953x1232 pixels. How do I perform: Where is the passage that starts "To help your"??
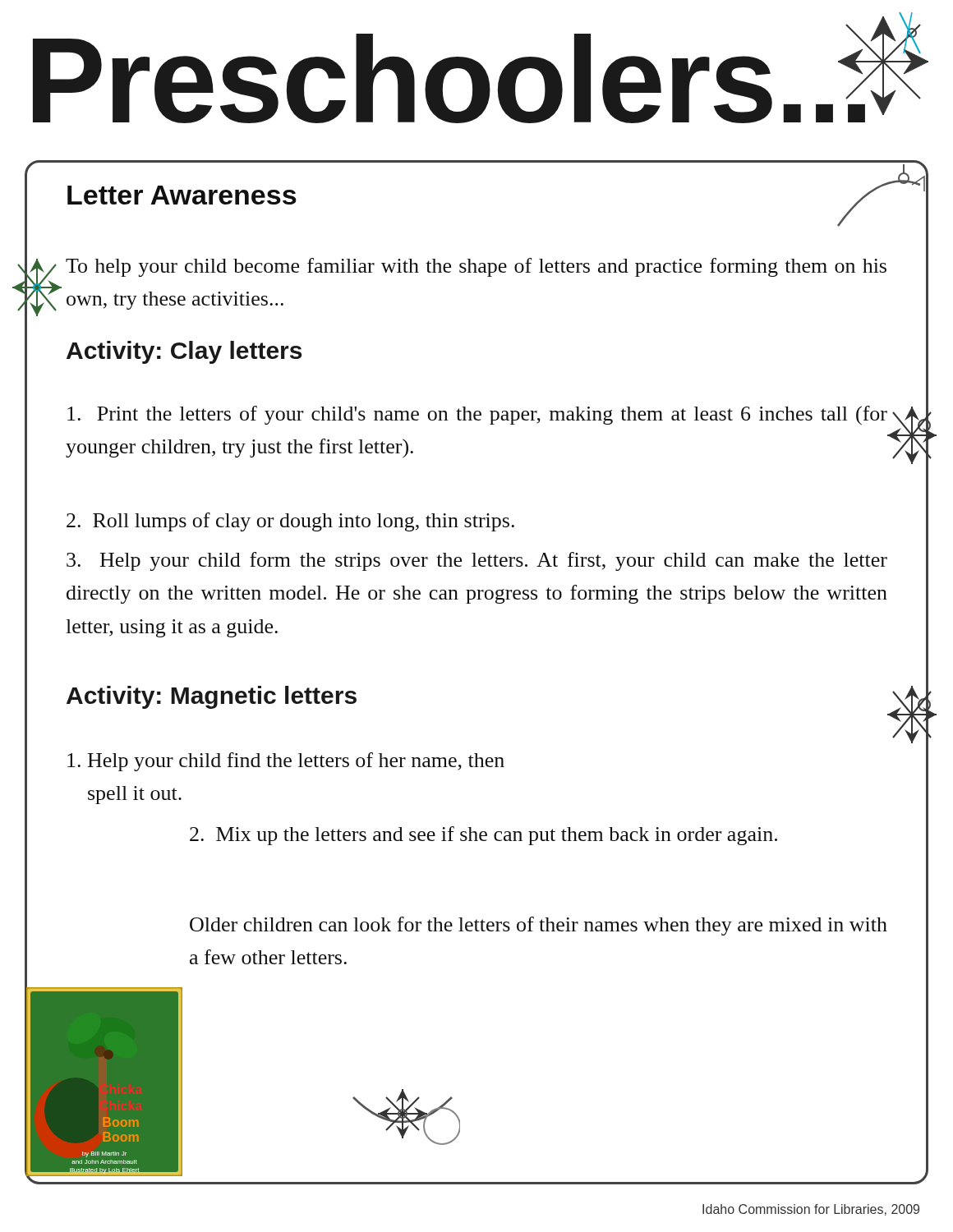pos(476,283)
